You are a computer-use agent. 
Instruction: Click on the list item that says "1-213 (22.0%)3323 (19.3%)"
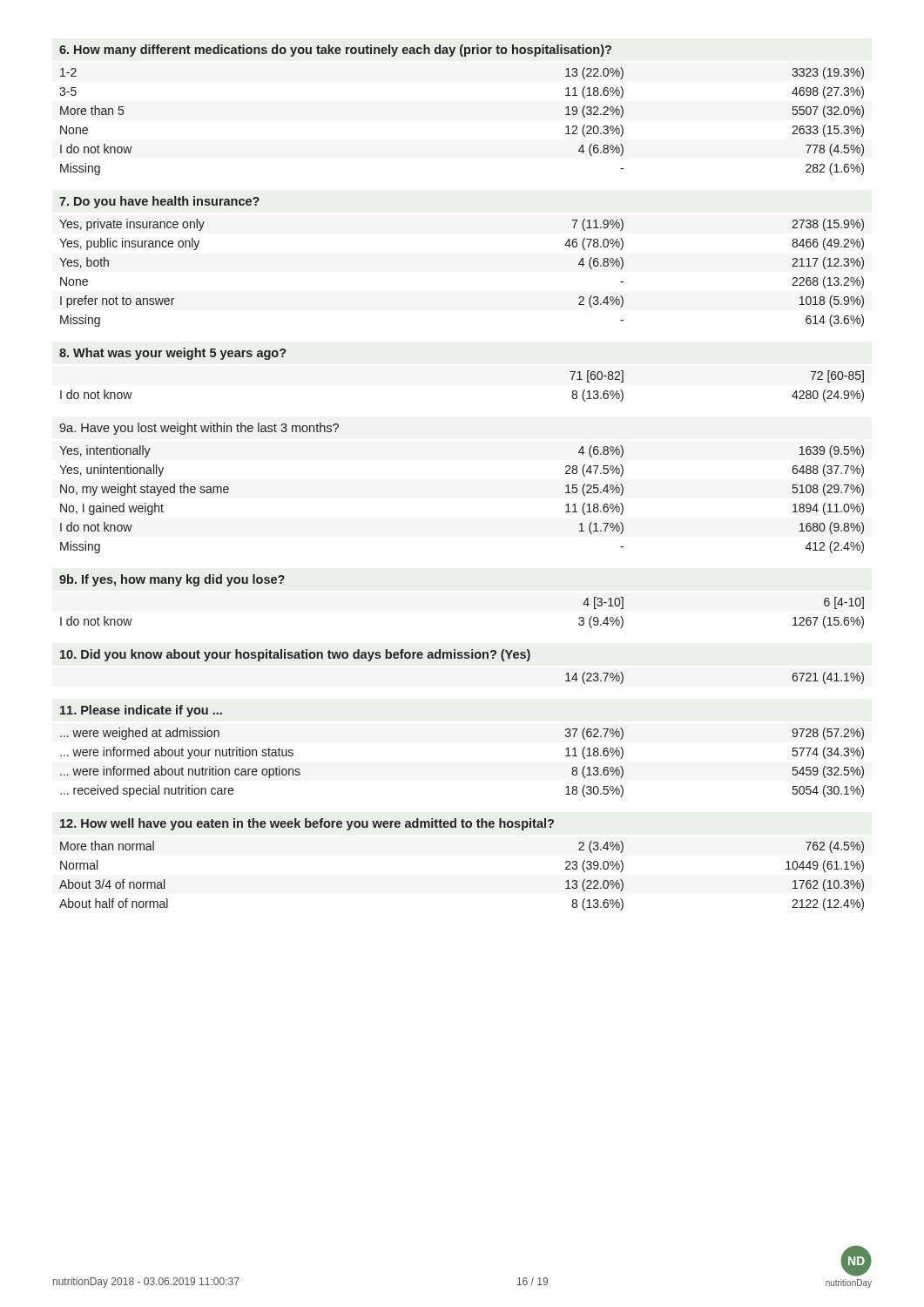[x=74, y=73]
